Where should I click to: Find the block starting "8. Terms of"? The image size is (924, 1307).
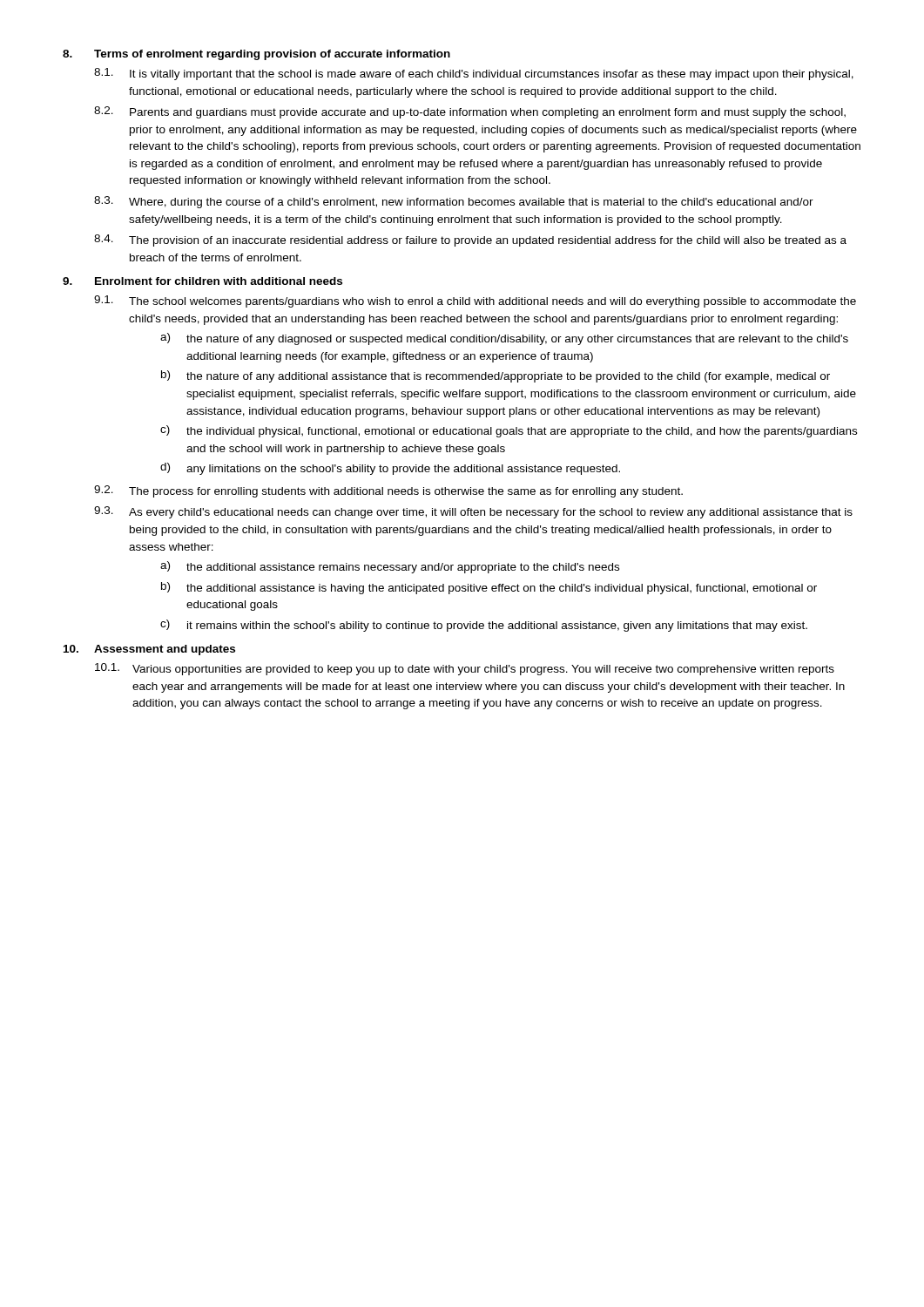point(257,54)
